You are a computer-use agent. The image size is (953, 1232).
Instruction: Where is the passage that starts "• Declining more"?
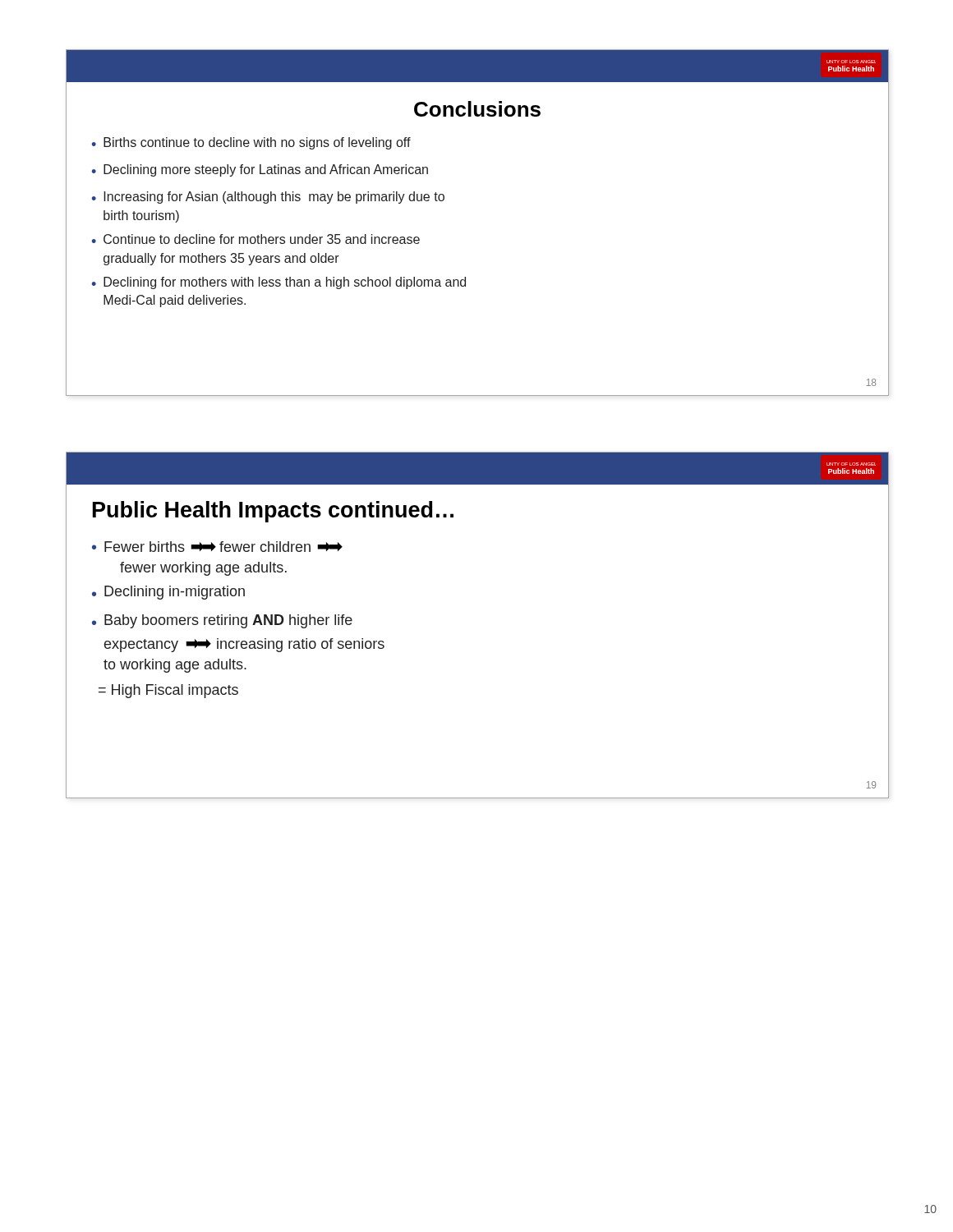click(260, 170)
